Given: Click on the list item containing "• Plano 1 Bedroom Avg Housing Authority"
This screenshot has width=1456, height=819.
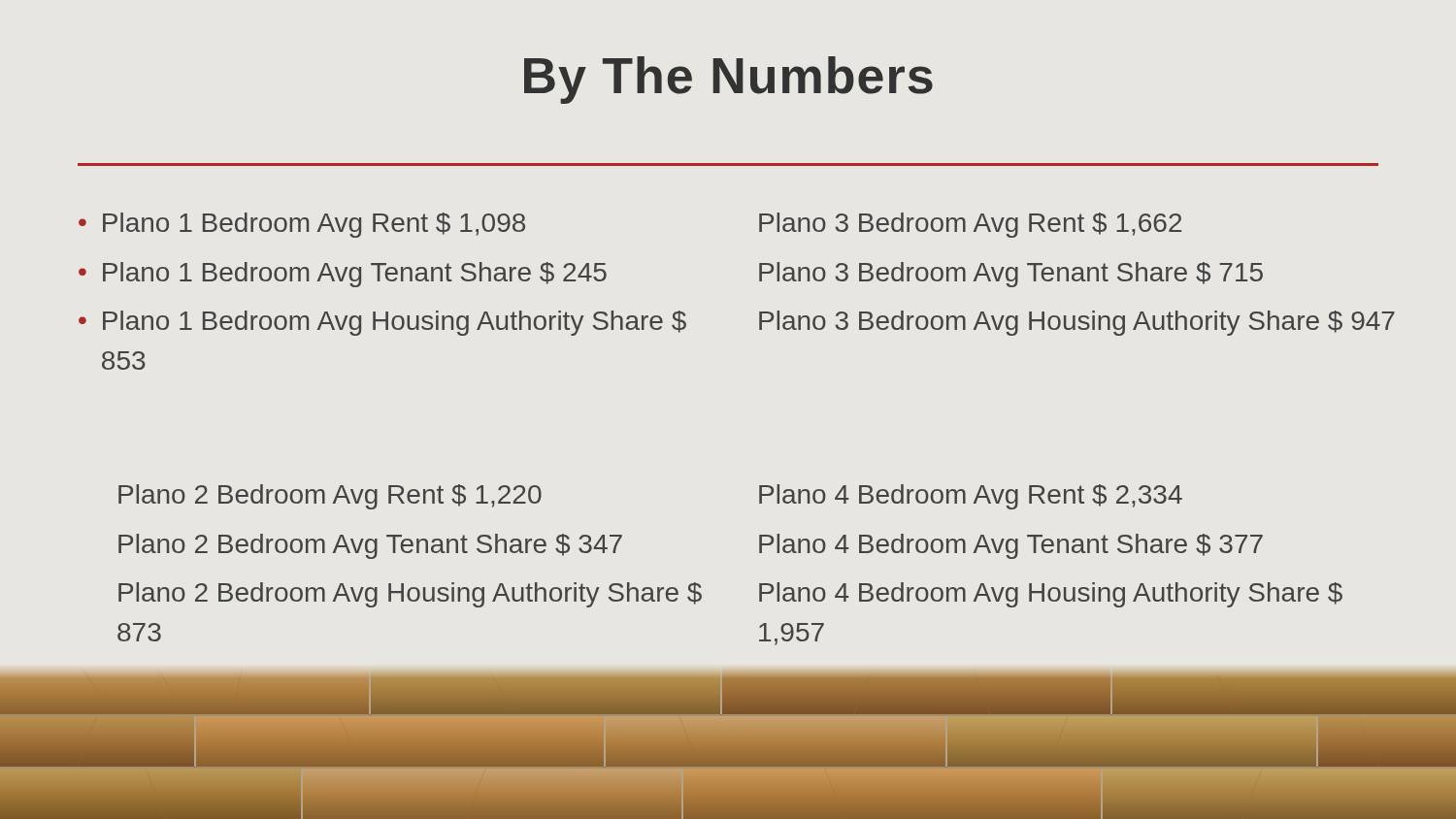Looking at the screenshot, I should (x=398, y=341).
